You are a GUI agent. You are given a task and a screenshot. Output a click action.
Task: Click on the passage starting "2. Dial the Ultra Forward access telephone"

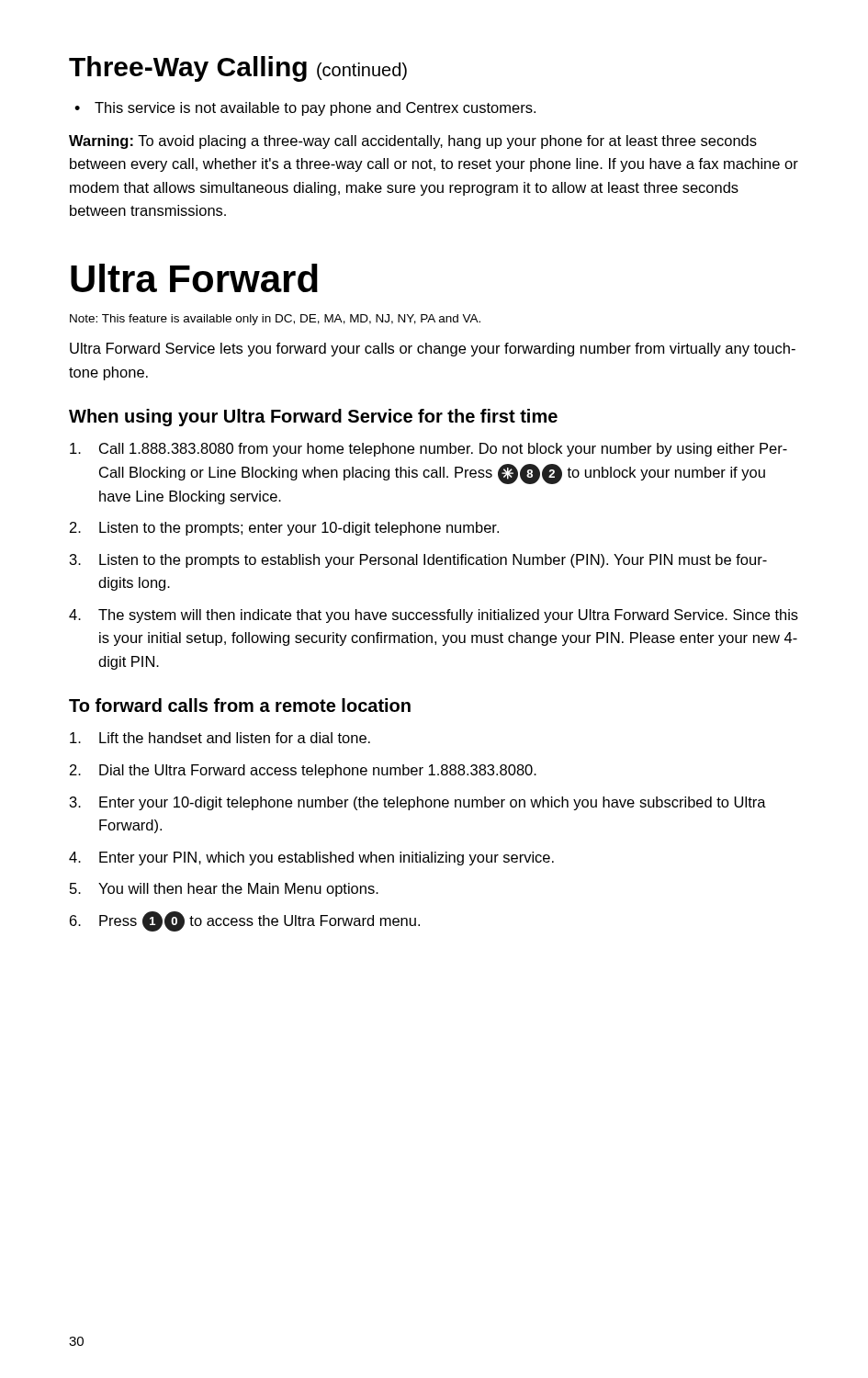point(434,771)
